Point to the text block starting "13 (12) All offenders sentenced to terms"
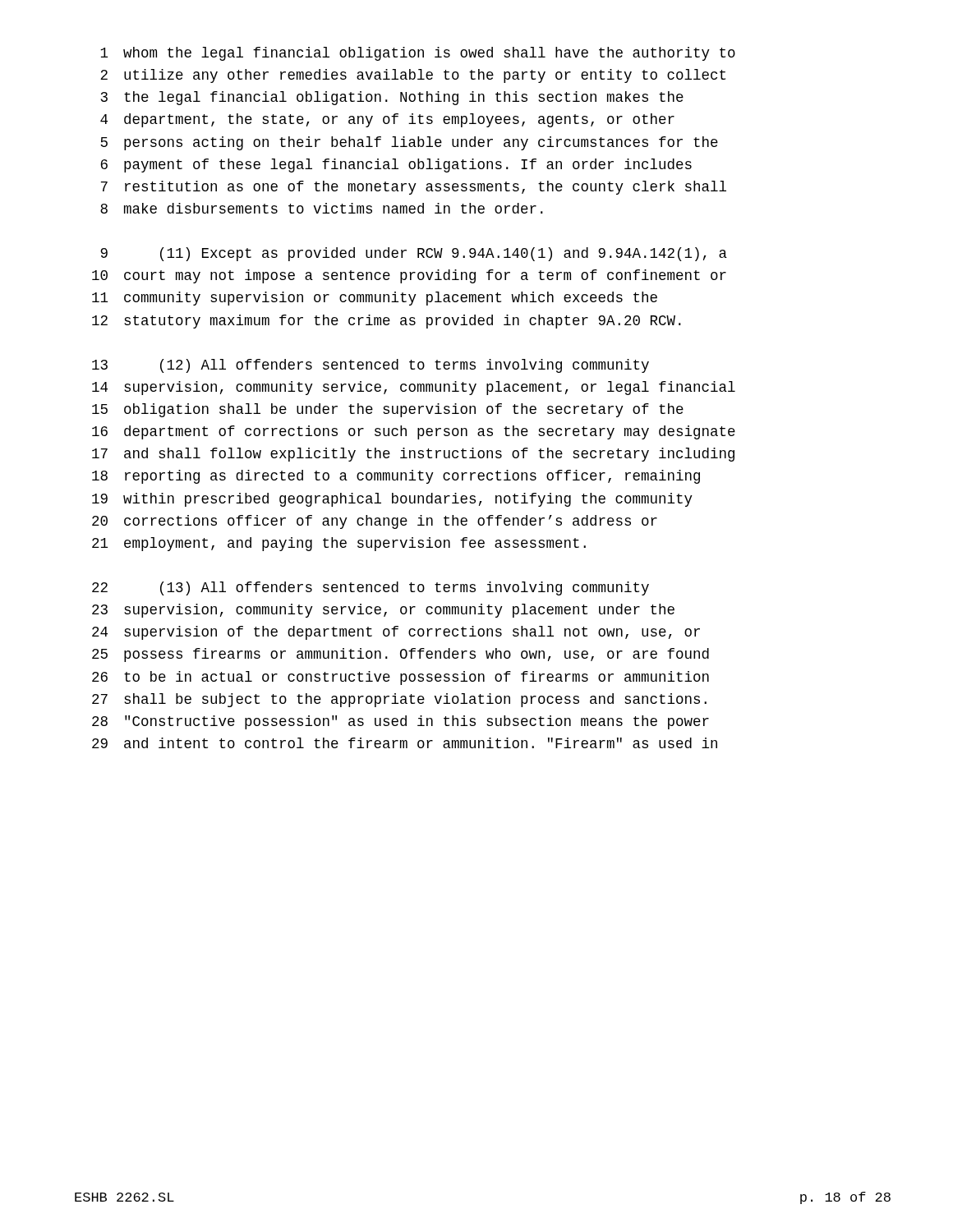Screen dimensions: 1232x953 point(483,455)
